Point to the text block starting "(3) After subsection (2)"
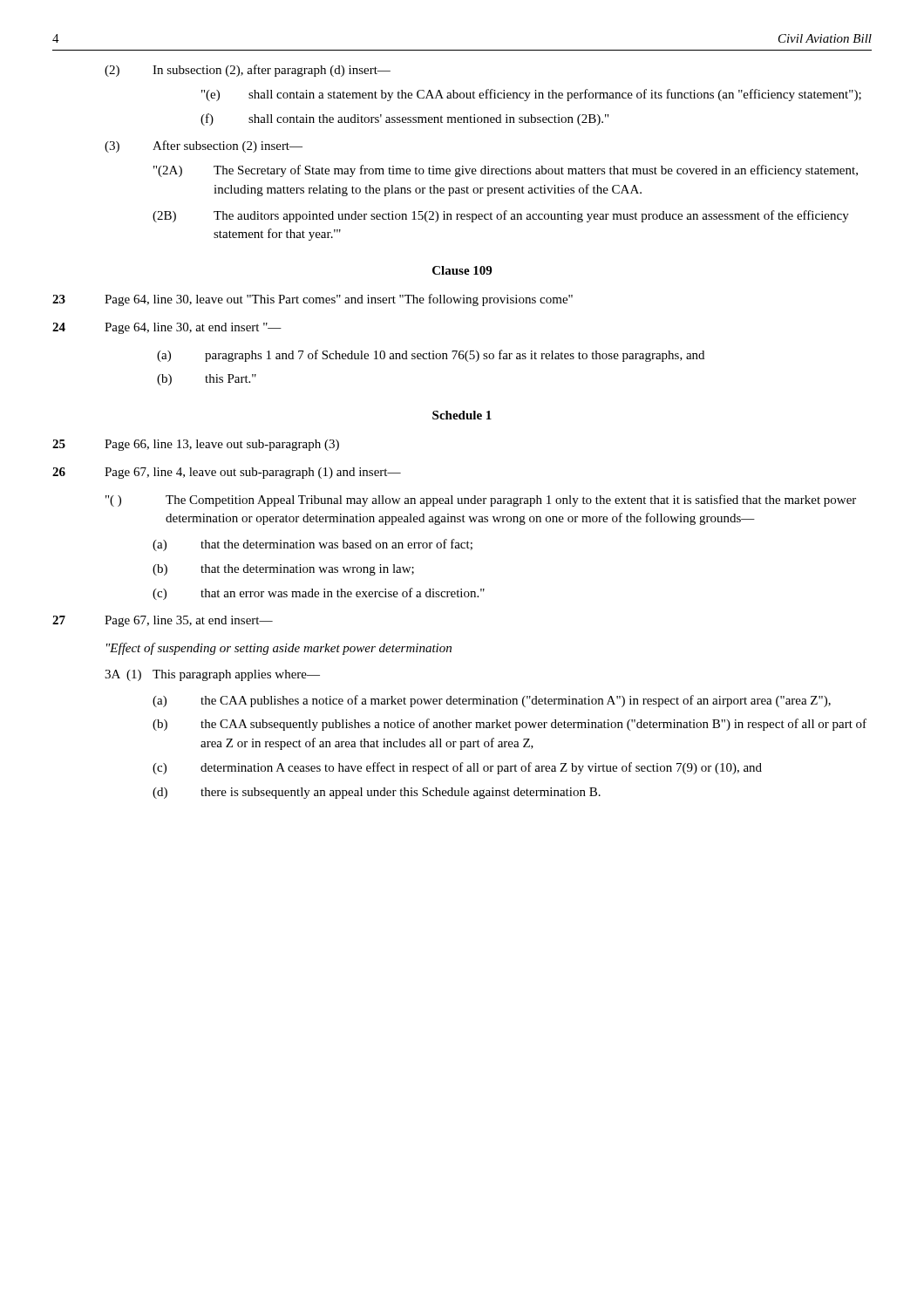 [x=488, y=191]
